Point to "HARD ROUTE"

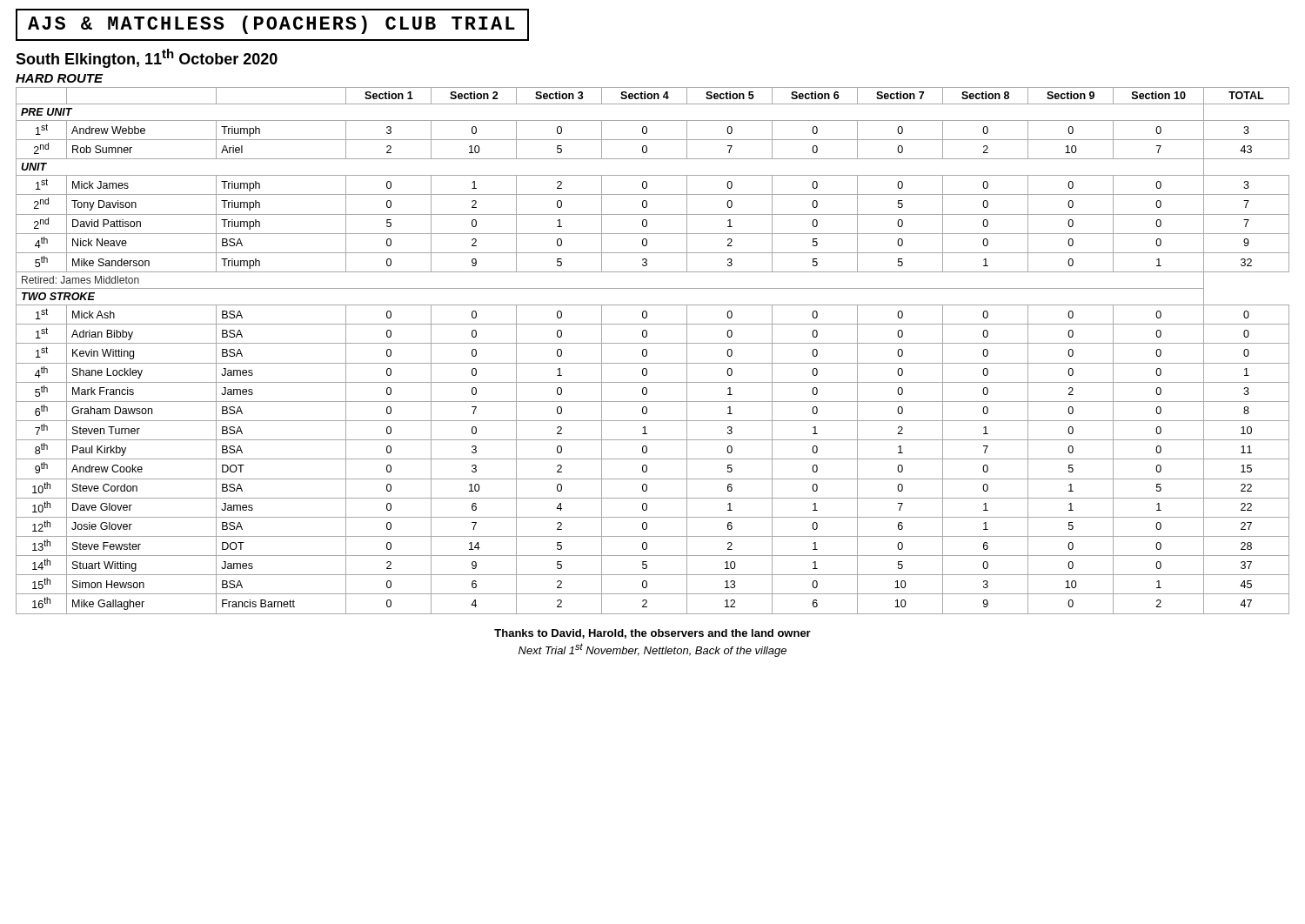[x=59, y=78]
